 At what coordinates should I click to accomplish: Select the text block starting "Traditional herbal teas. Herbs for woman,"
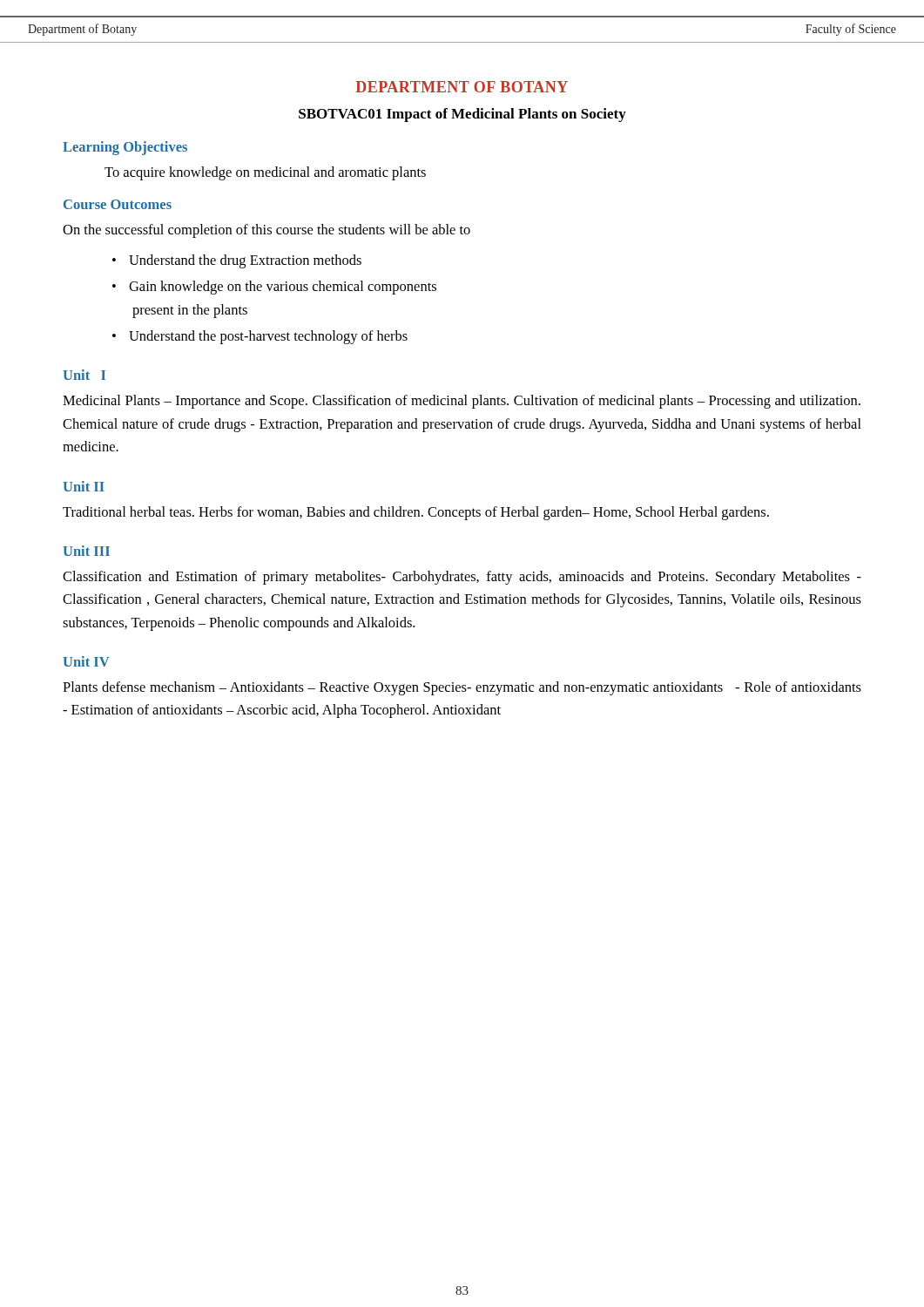pyautogui.click(x=416, y=511)
